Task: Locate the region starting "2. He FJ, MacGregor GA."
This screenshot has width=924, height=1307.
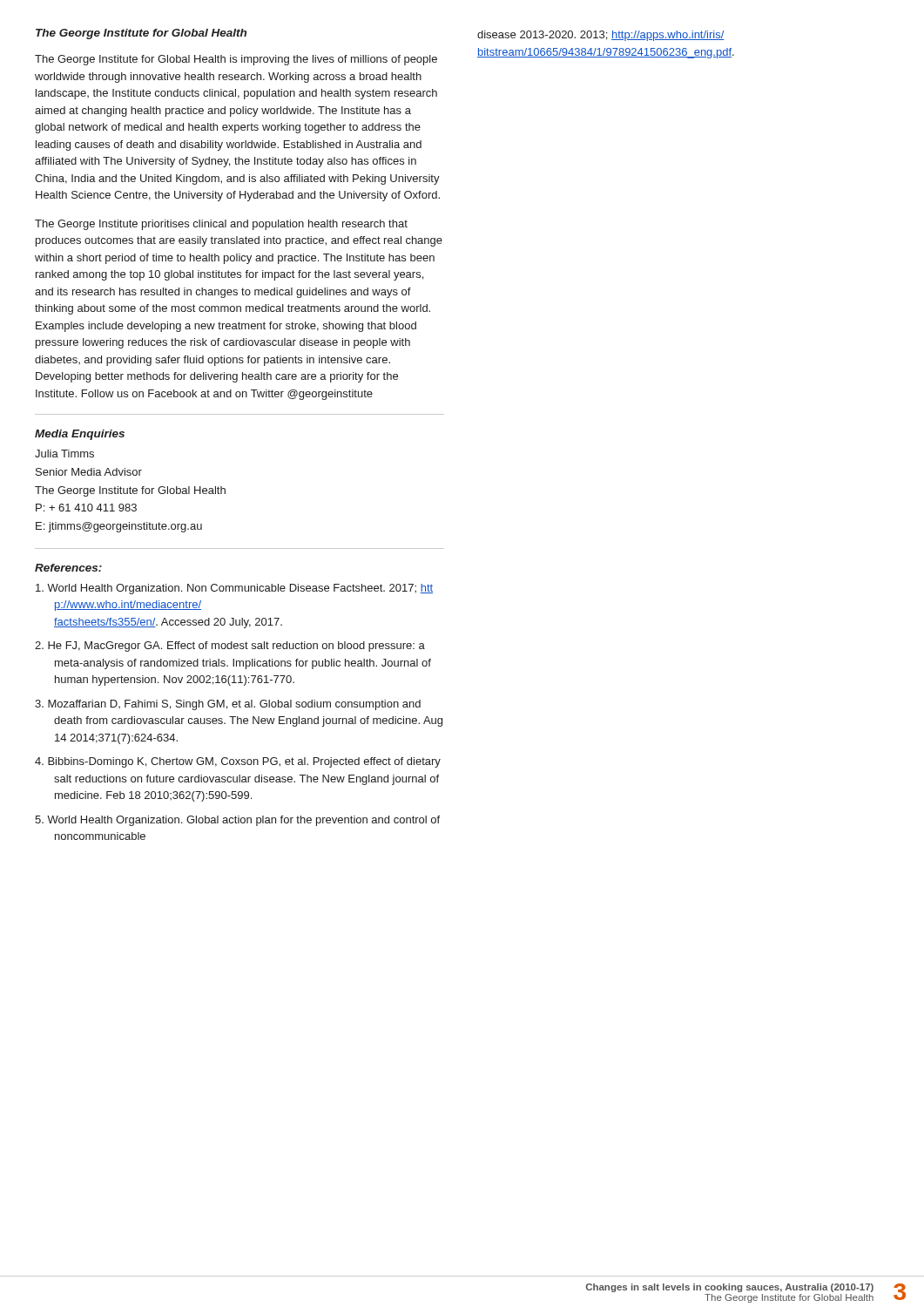Action: point(233,663)
